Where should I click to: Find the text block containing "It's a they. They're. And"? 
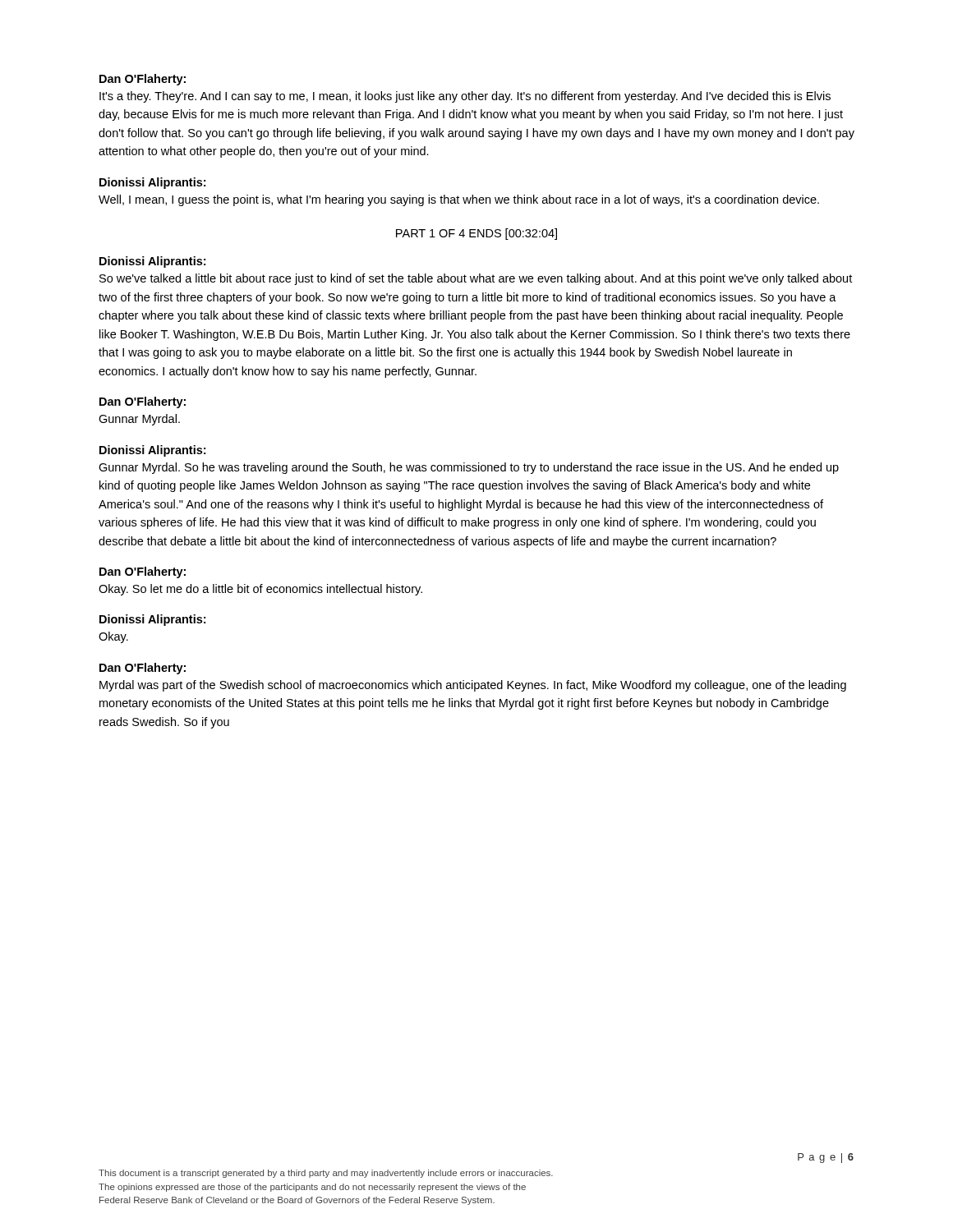pos(476,124)
